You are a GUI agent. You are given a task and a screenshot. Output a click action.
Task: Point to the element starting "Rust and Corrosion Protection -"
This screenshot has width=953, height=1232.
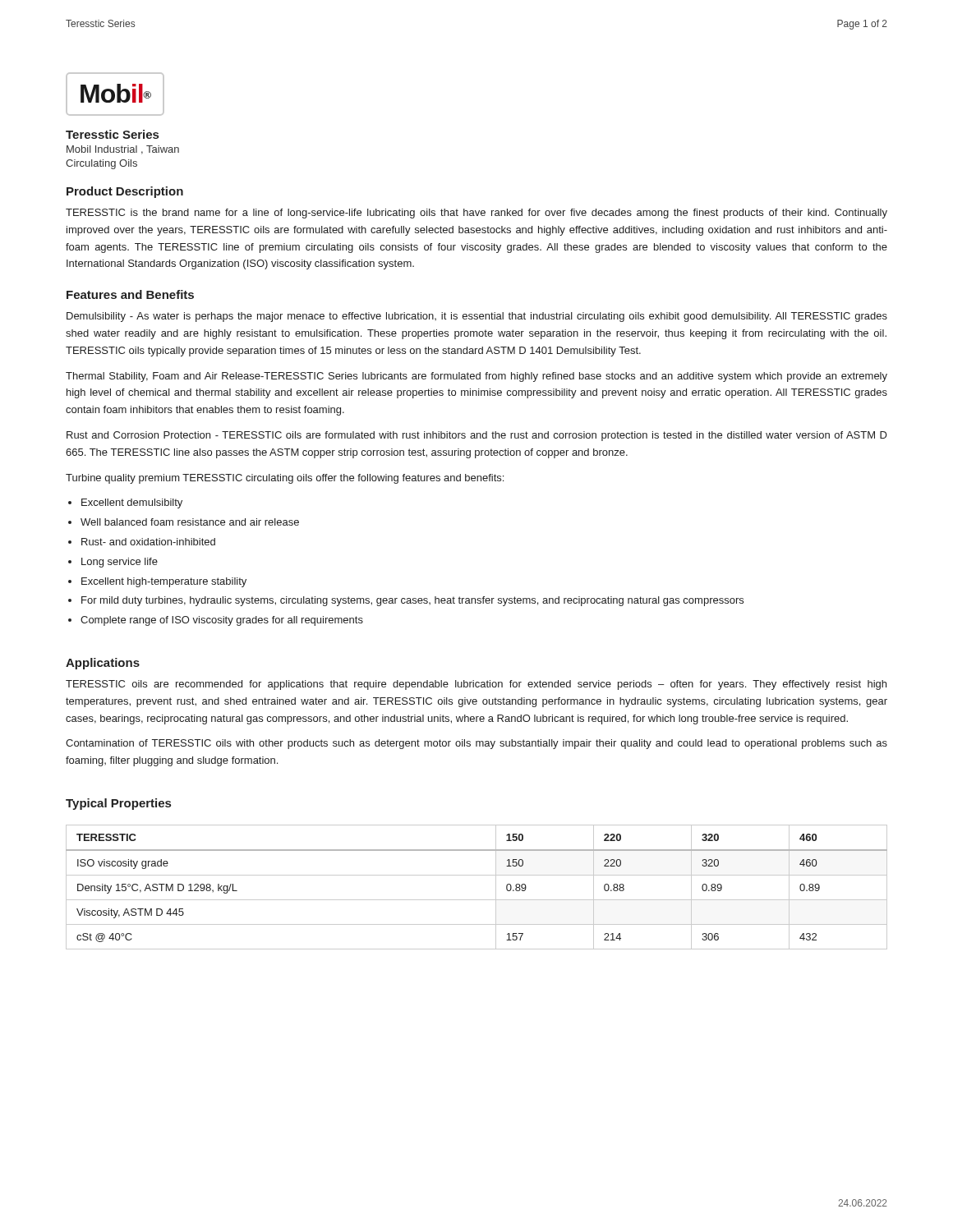pyautogui.click(x=476, y=443)
